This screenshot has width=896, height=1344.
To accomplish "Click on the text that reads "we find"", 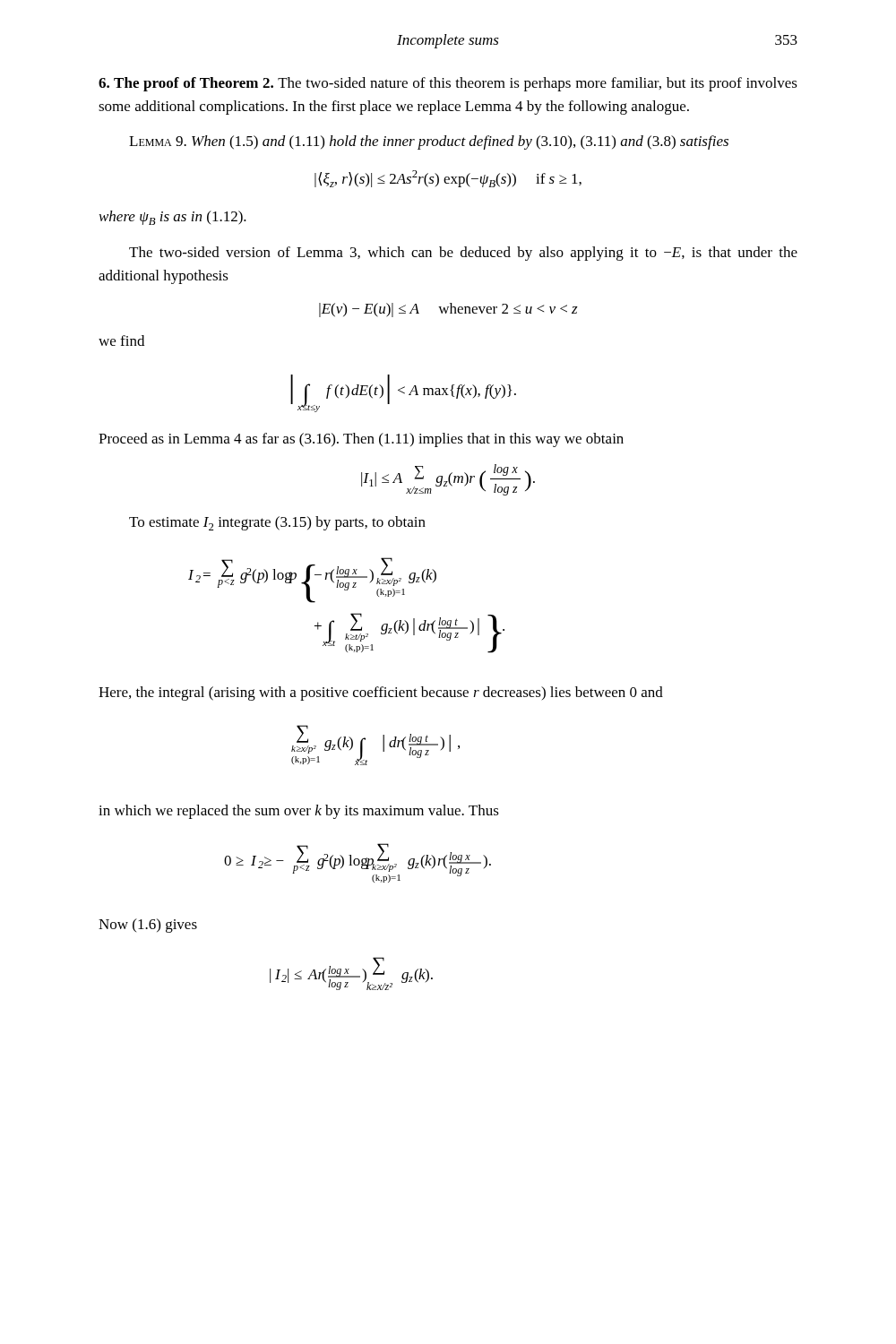I will 122,341.
